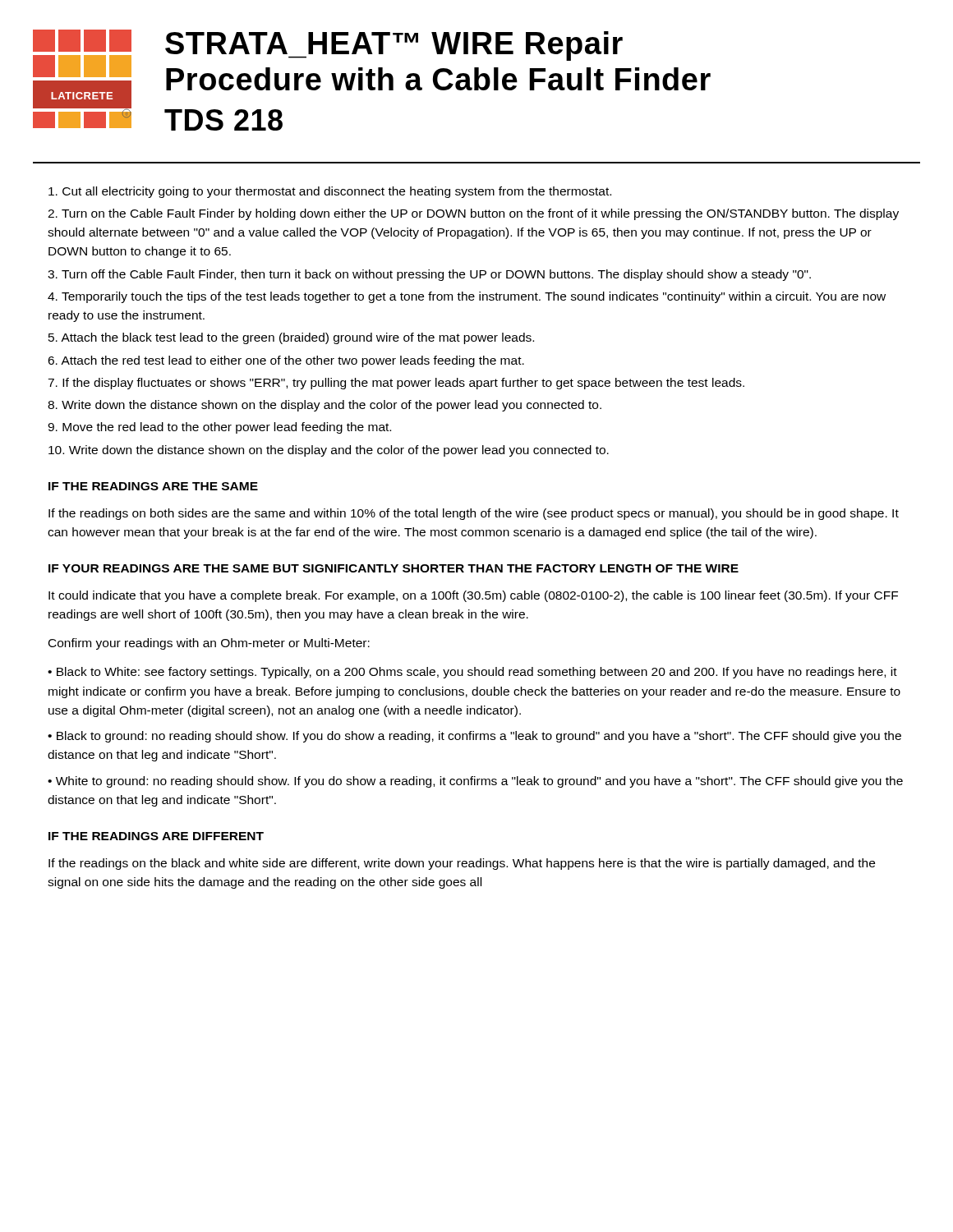
Task: Locate the title
Action: [438, 82]
